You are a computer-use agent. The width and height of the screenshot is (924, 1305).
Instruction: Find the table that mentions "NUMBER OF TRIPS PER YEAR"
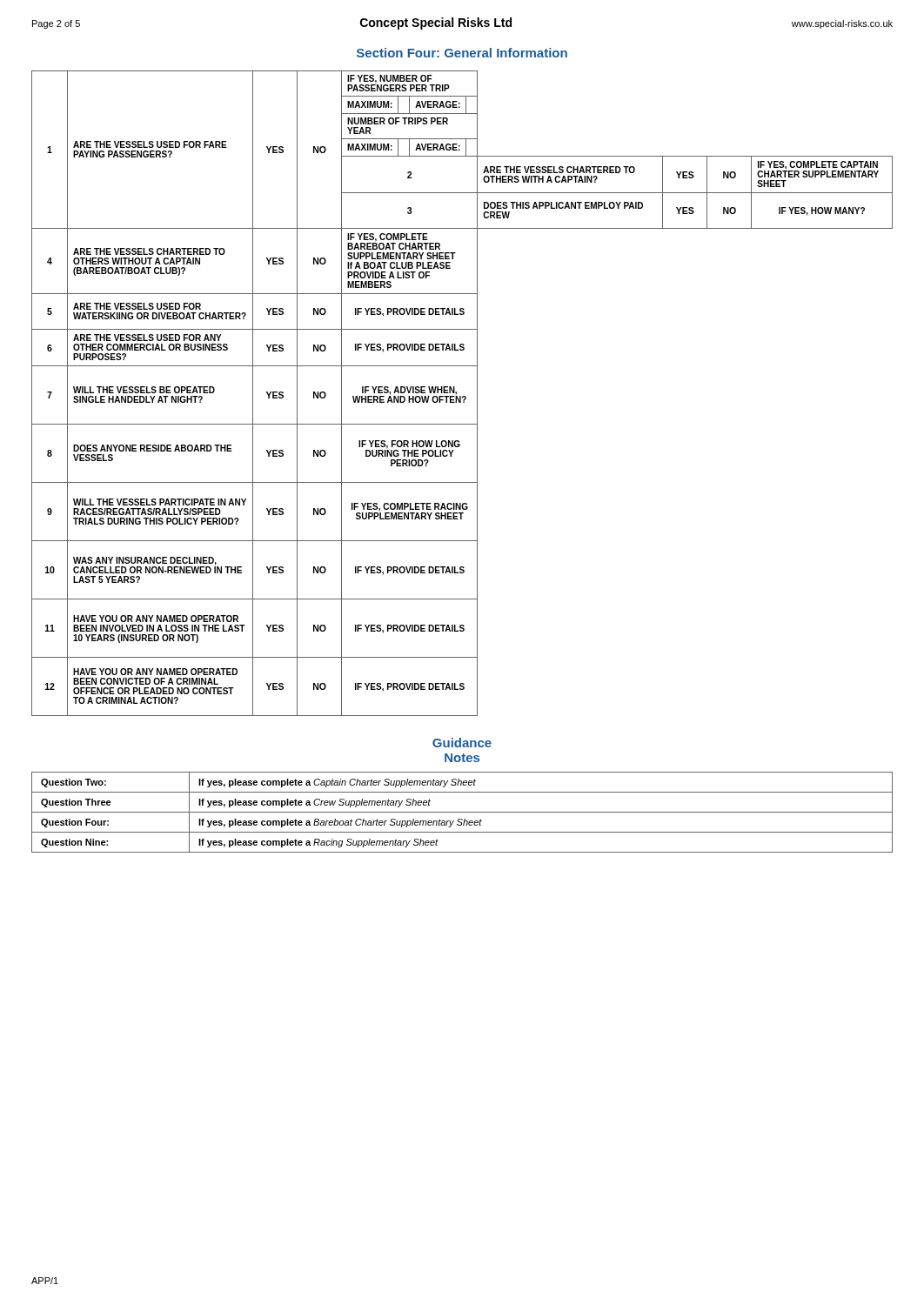462,393
